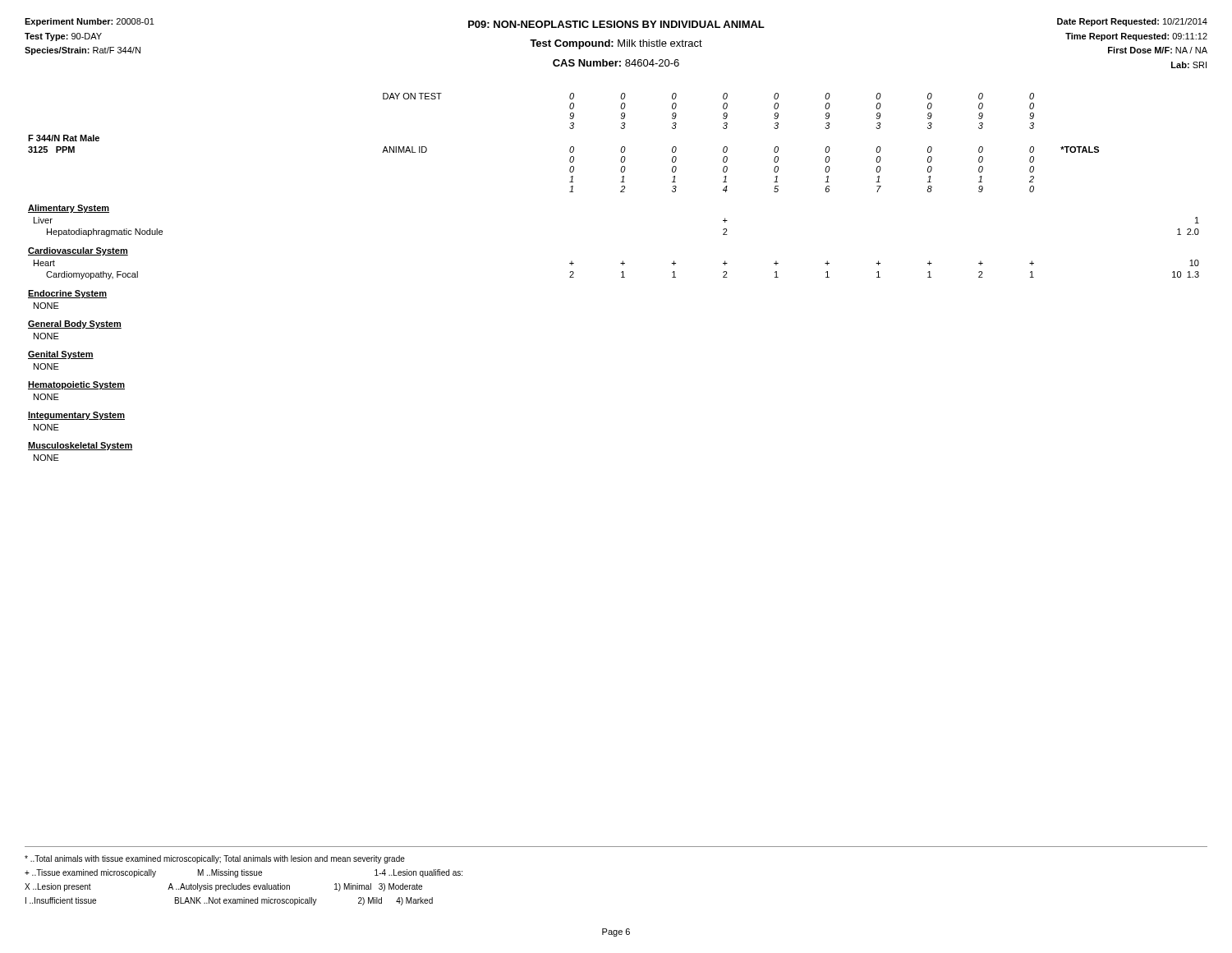
Task: Find the block starting "..Total animals with tissue examined"
Action: (x=215, y=859)
